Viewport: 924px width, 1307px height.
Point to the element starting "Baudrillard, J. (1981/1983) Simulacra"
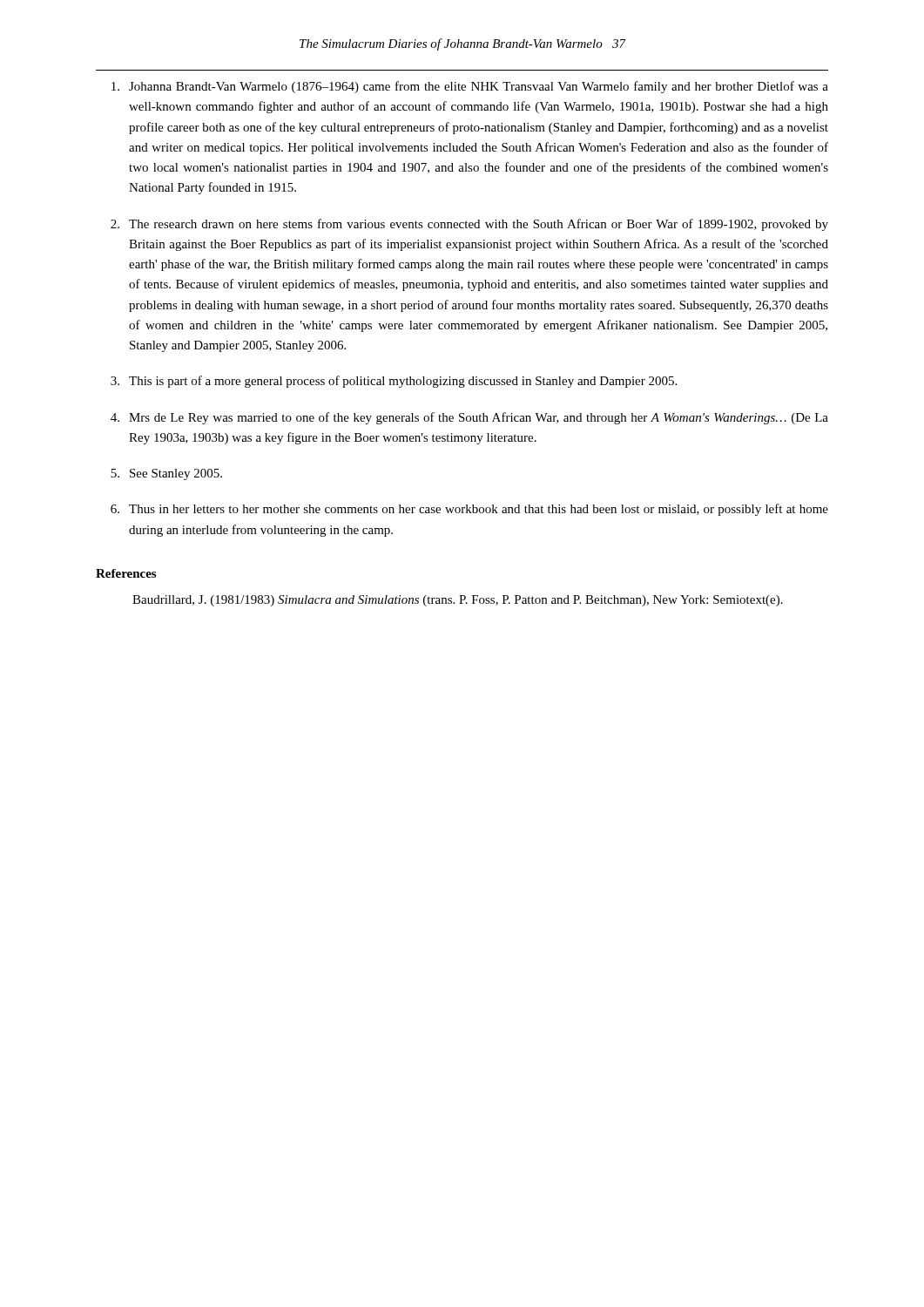[x=462, y=600]
